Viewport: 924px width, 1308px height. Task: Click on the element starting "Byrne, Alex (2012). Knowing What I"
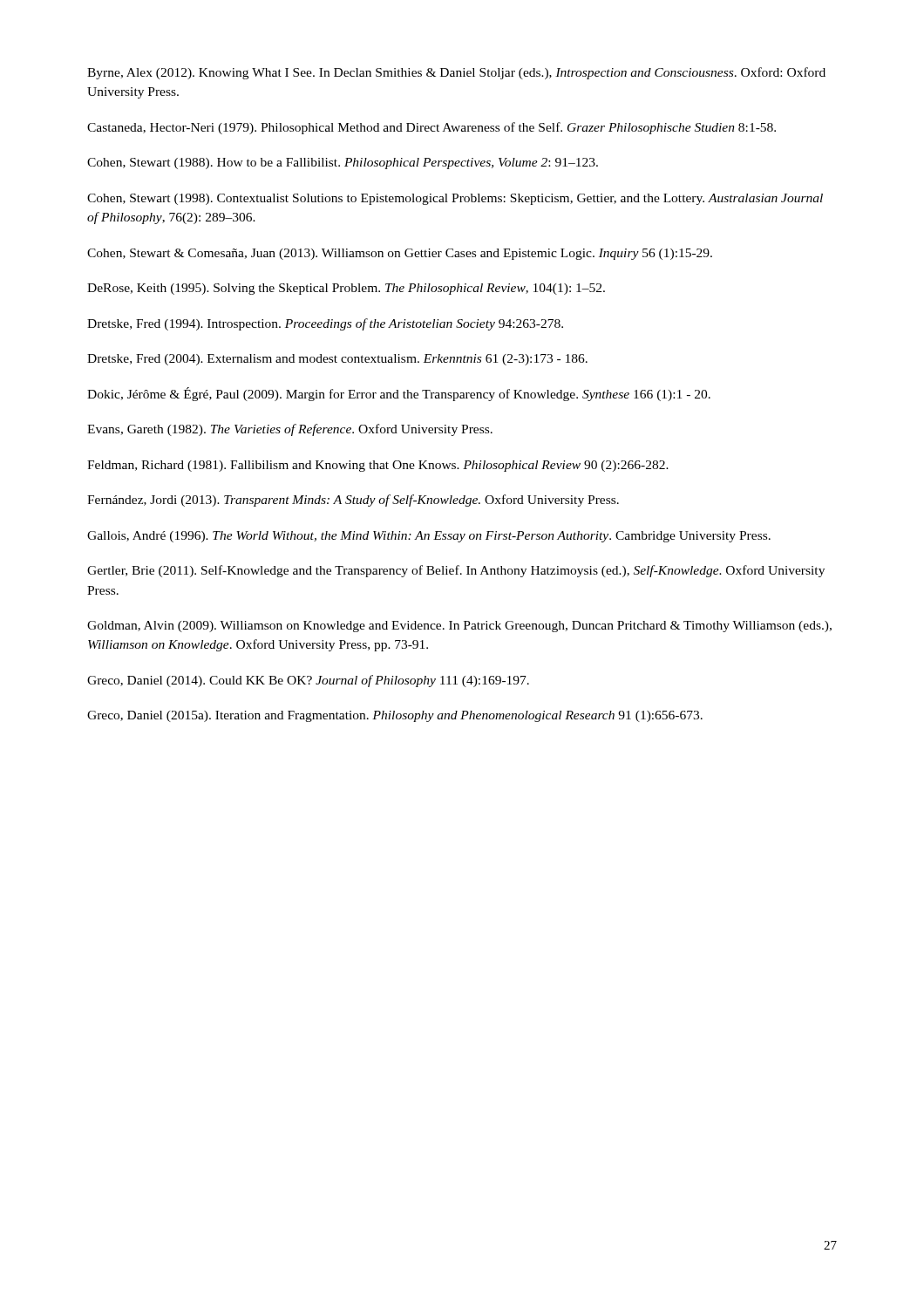(456, 82)
